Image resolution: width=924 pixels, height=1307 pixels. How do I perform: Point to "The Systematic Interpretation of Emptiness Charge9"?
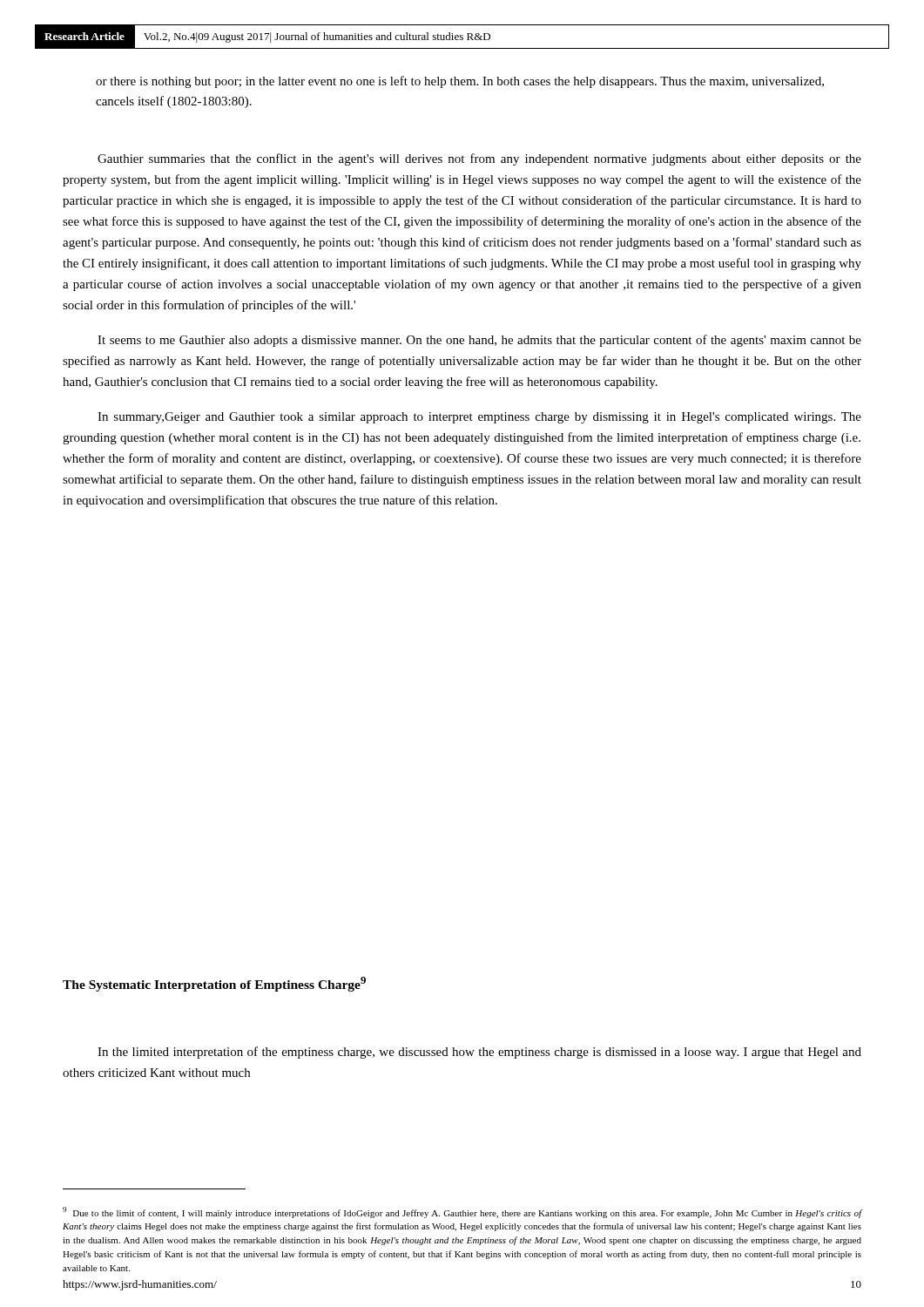pos(214,983)
